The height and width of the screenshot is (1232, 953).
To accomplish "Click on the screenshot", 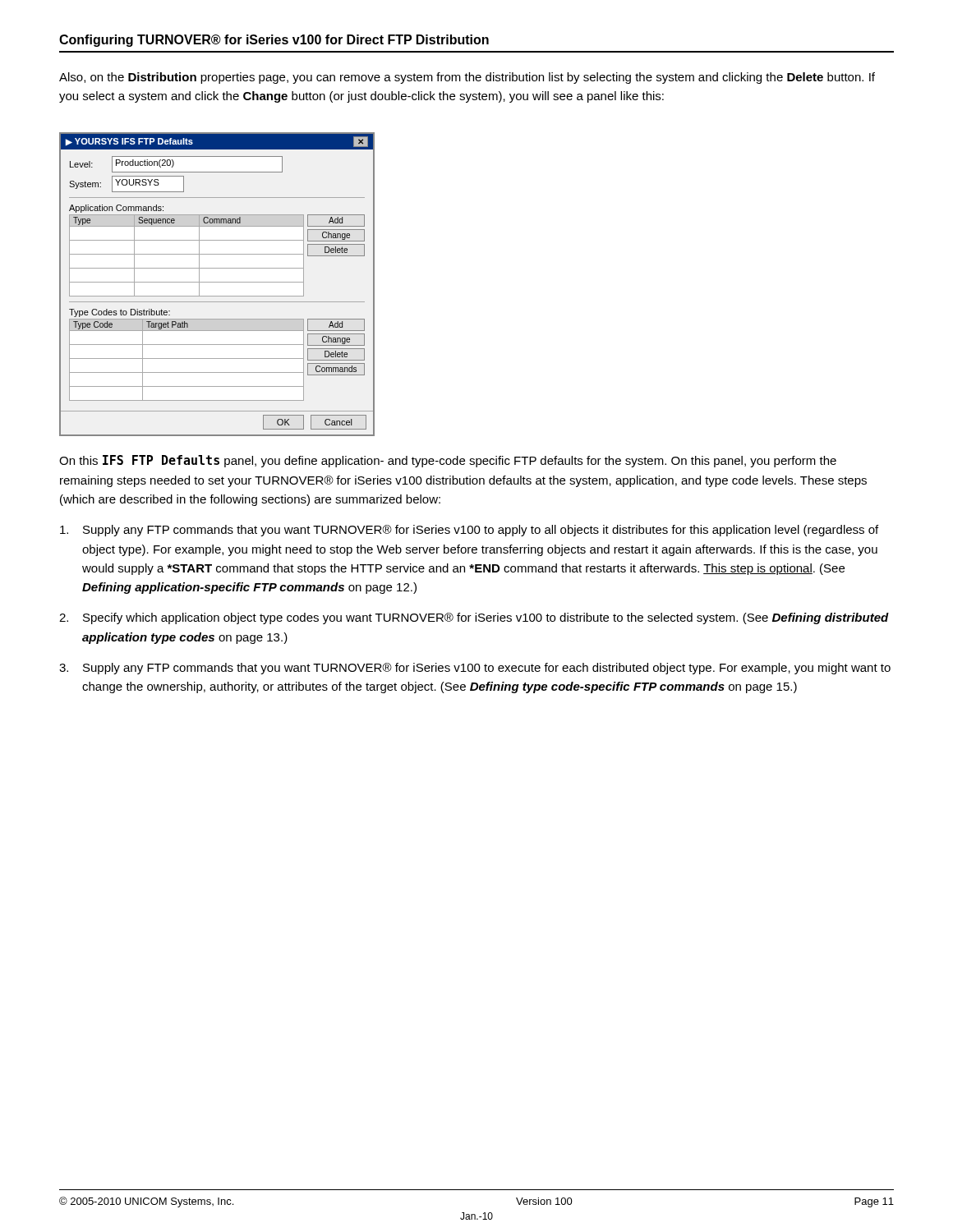I will (x=217, y=284).
